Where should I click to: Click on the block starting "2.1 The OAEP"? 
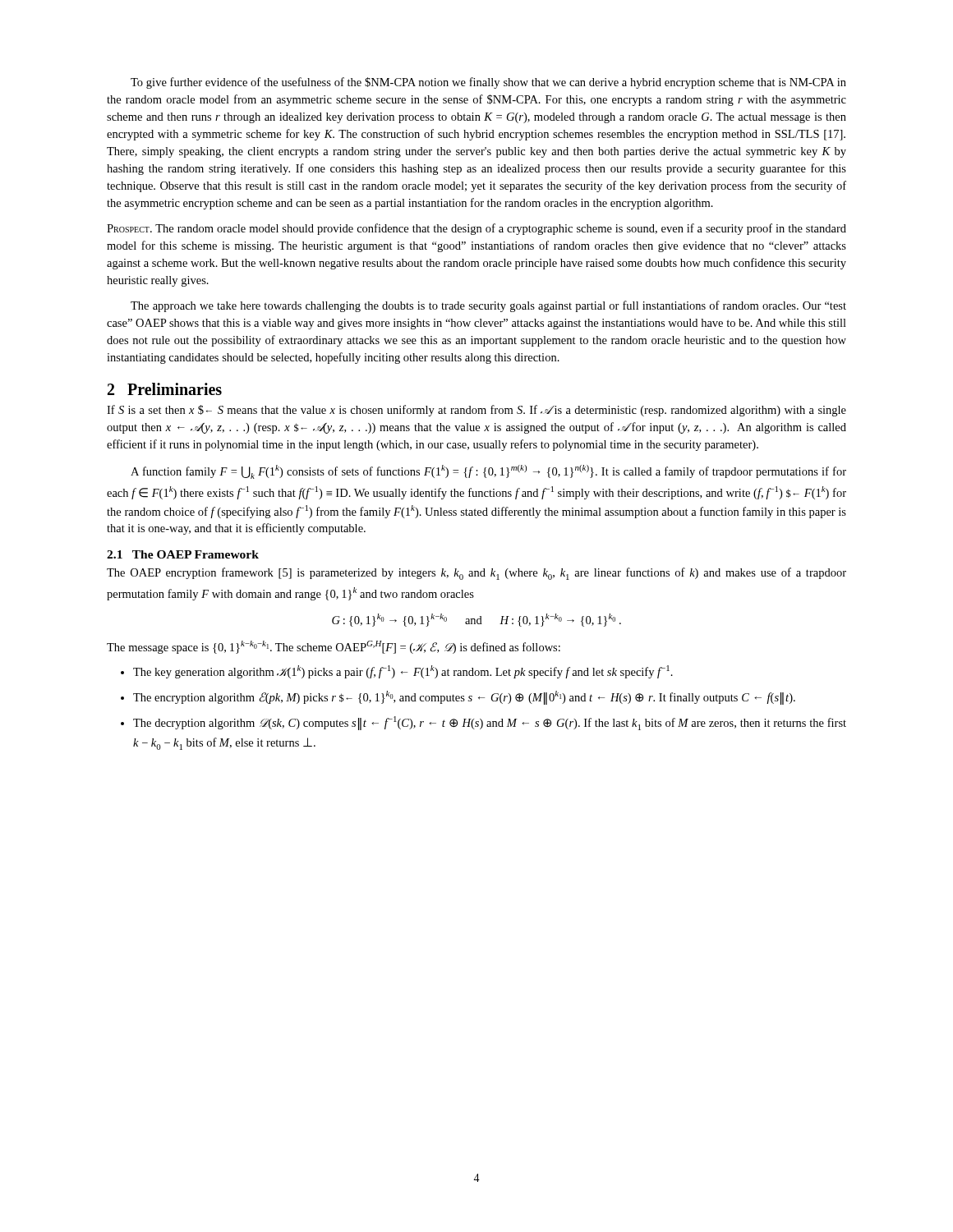(183, 554)
